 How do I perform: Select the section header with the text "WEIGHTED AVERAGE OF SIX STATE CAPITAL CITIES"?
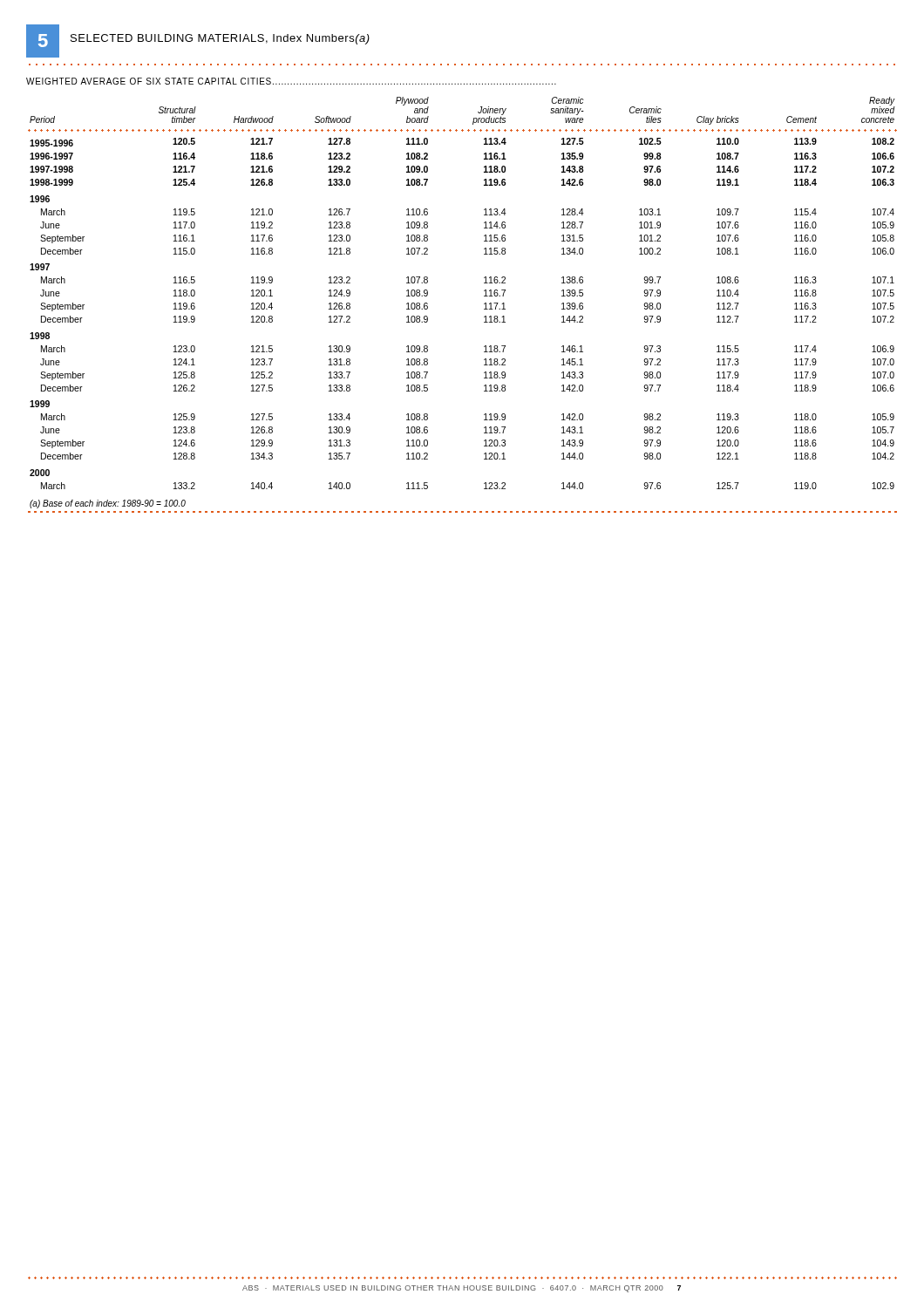tap(292, 82)
